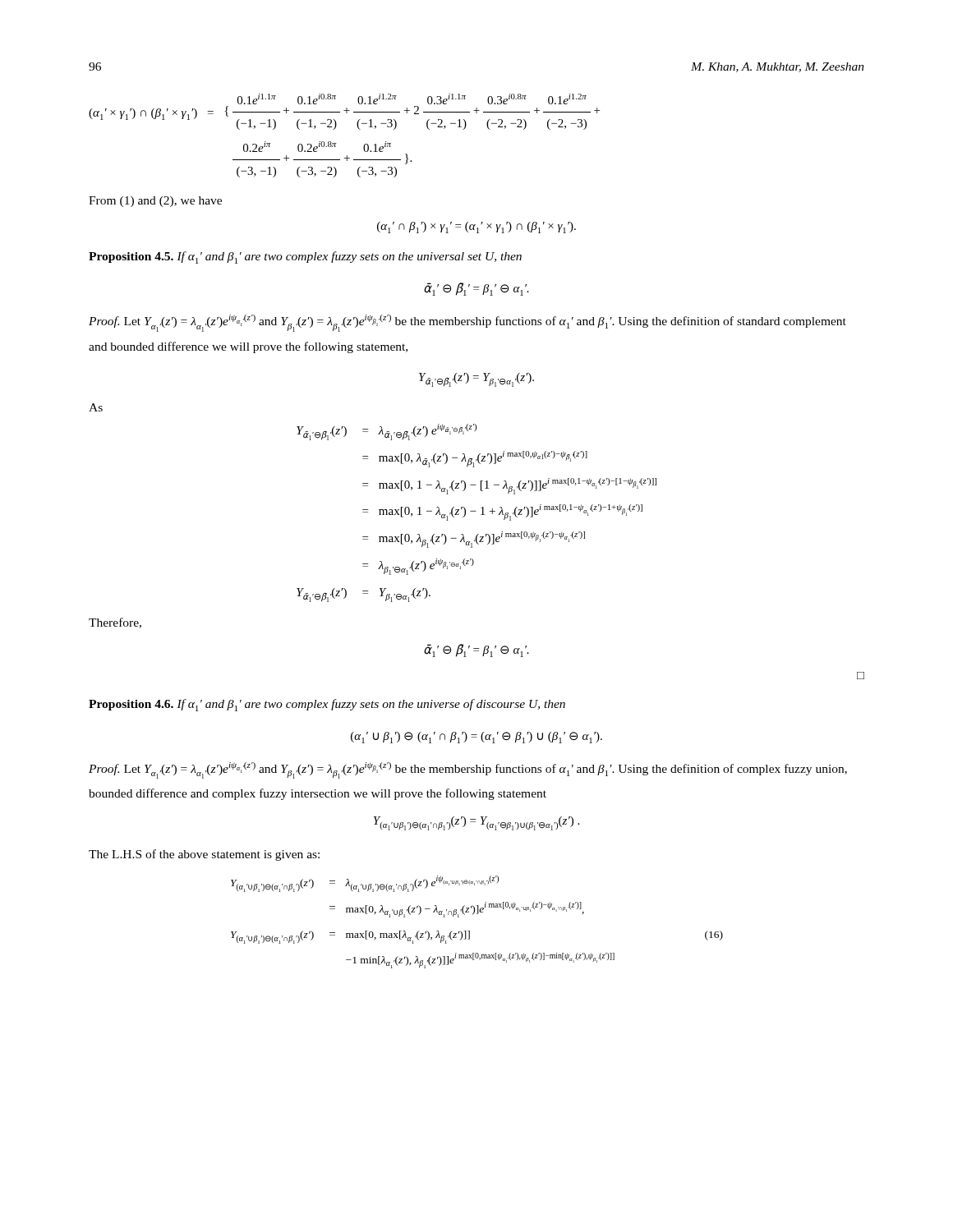Navigate to the element starting "Proposition 4.5. If"
953x1232 pixels.
(x=476, y=275)
